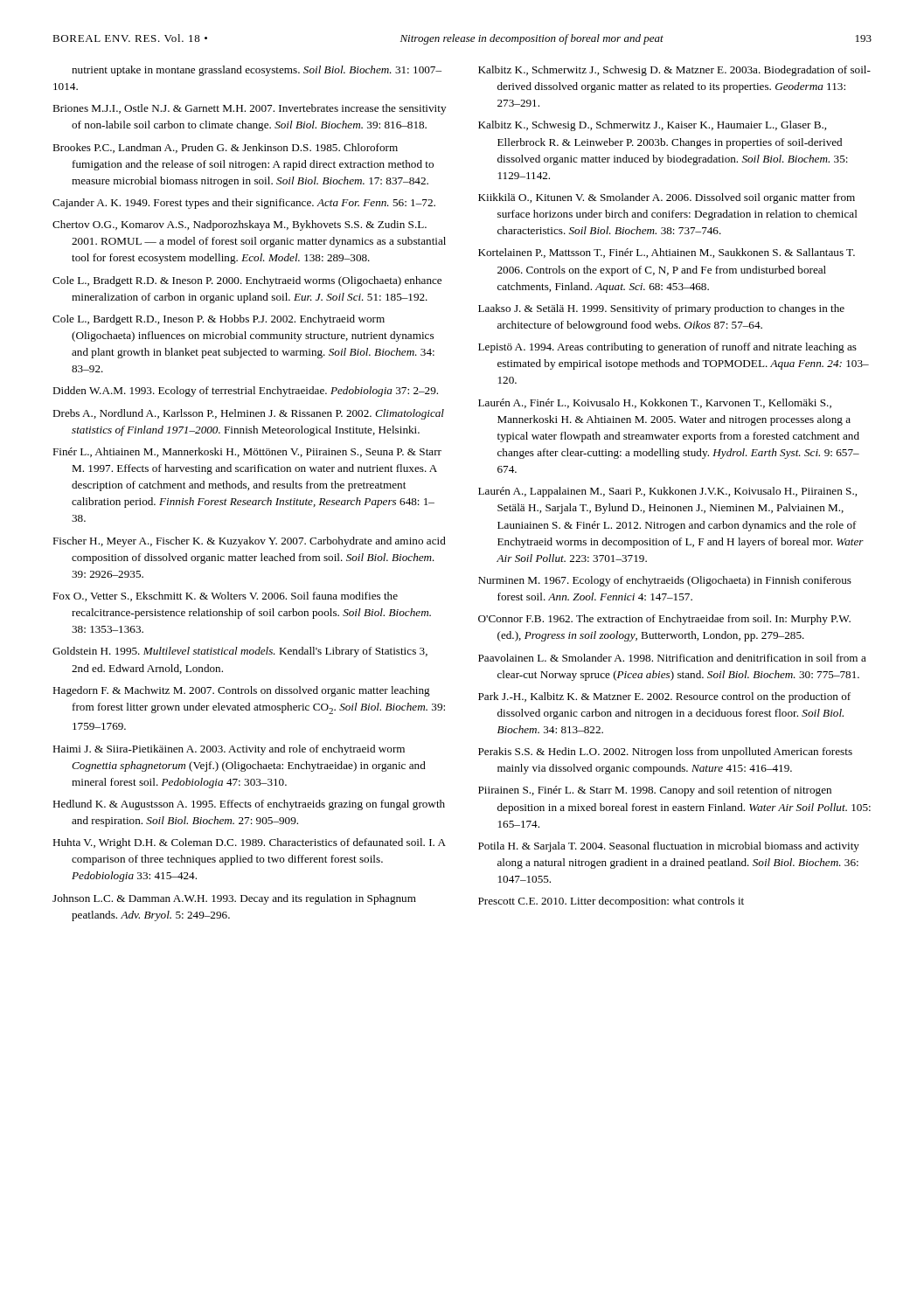Select the block starting "Fischer H., Meyer"

pos(249,557)
